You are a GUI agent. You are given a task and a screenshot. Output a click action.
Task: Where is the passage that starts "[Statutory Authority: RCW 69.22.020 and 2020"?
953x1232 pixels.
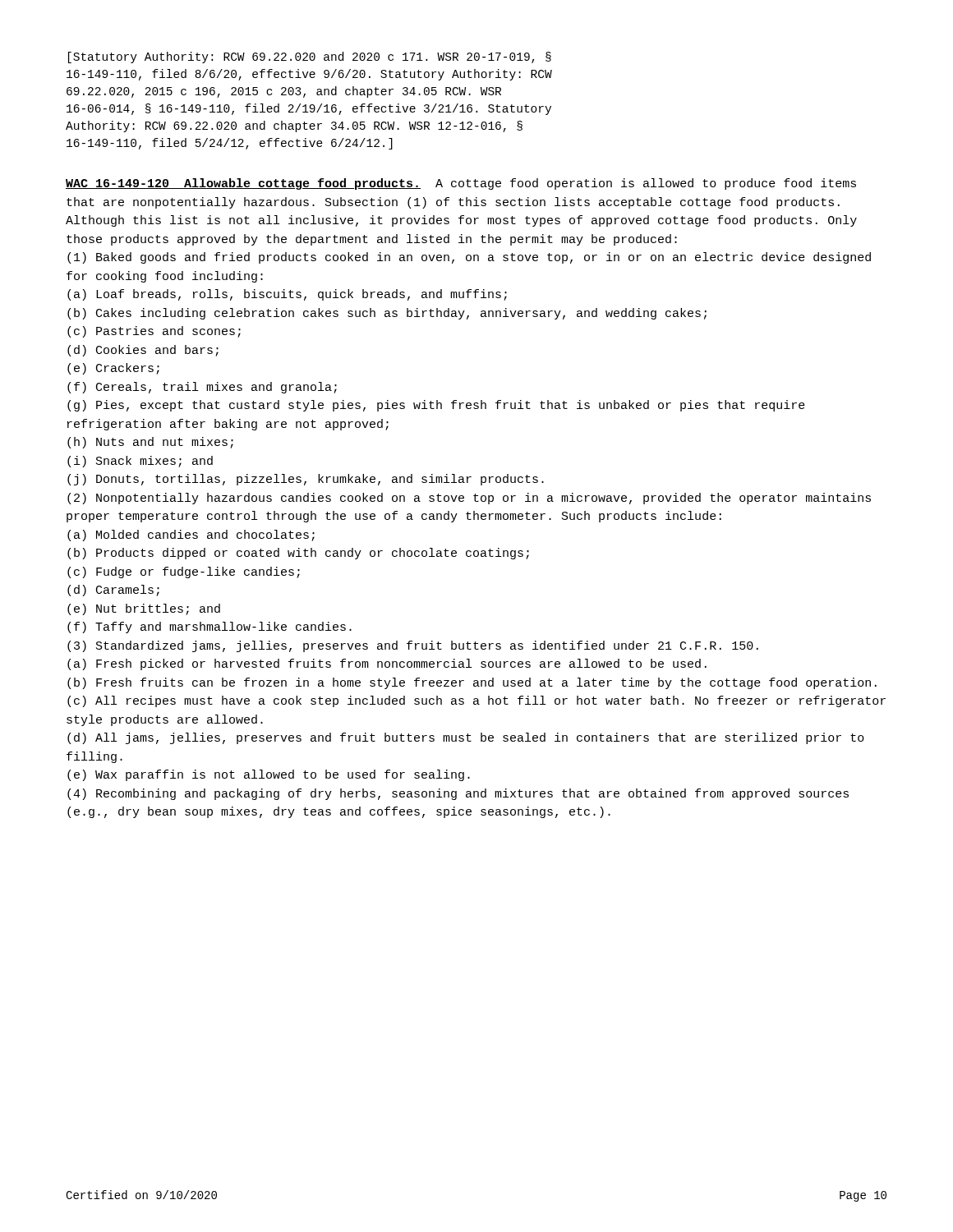pos(309,101)
